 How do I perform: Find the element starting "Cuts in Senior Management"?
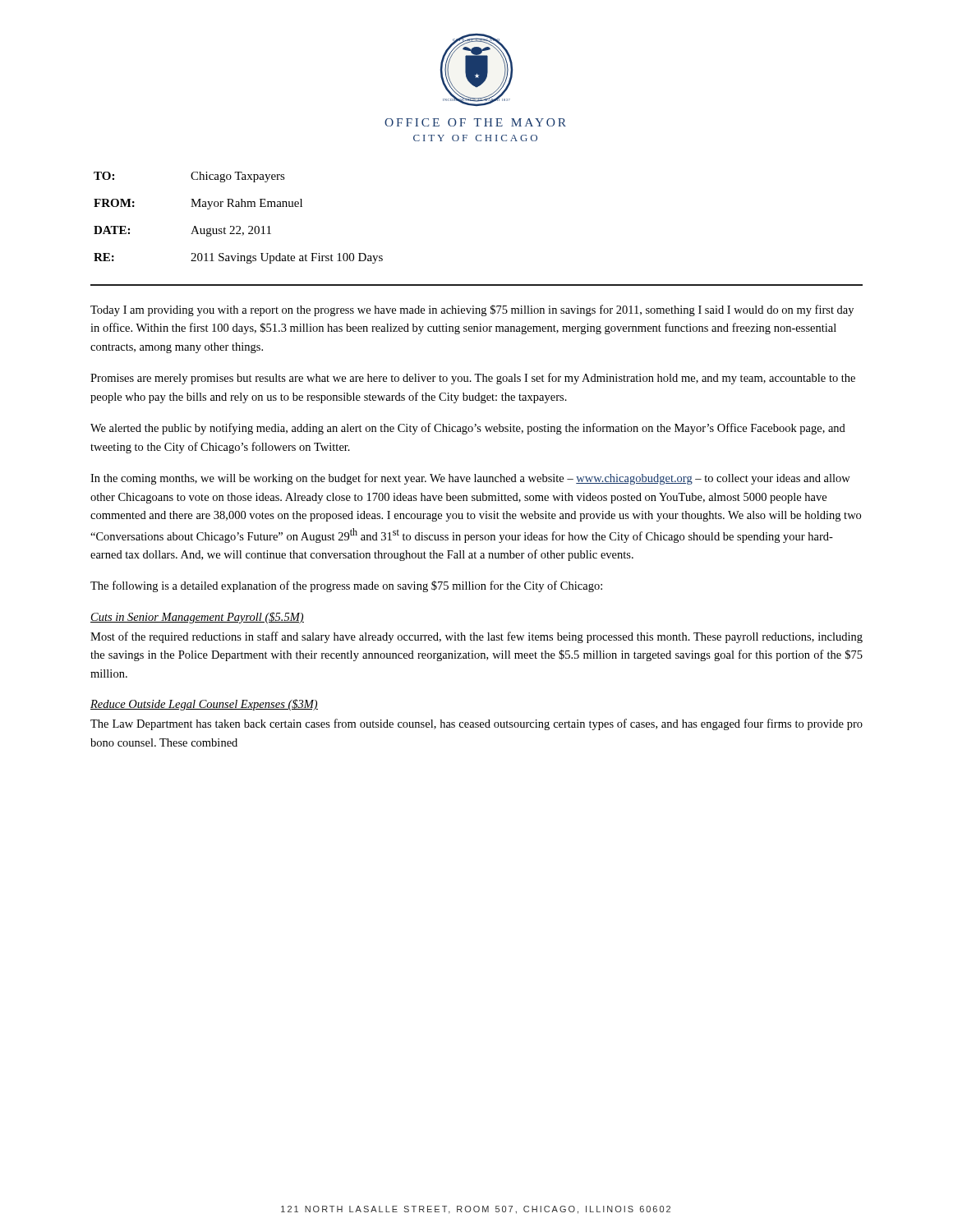click(x=197, y=617)
